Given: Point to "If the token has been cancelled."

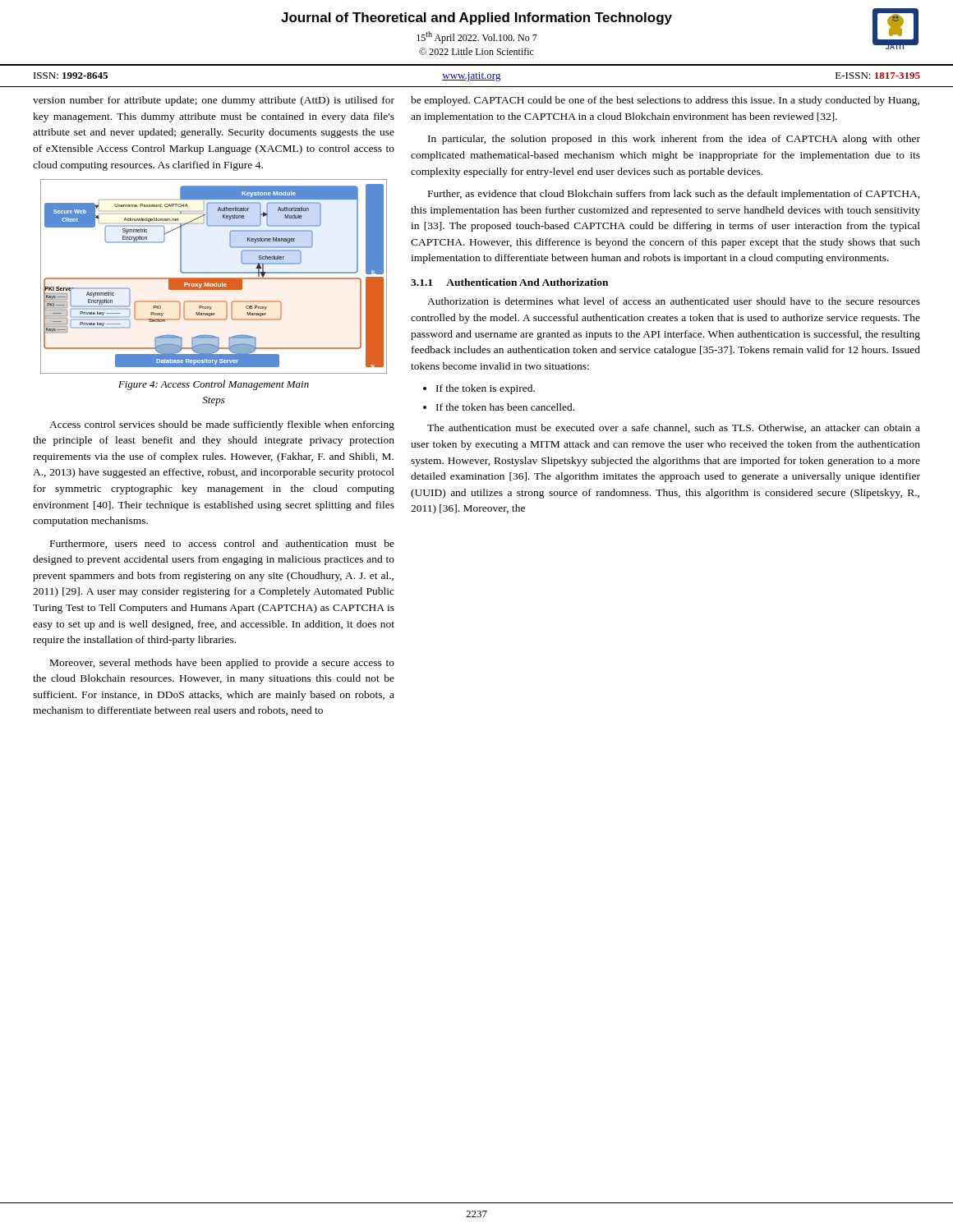Looking at the screenshot, I should 505,407.
